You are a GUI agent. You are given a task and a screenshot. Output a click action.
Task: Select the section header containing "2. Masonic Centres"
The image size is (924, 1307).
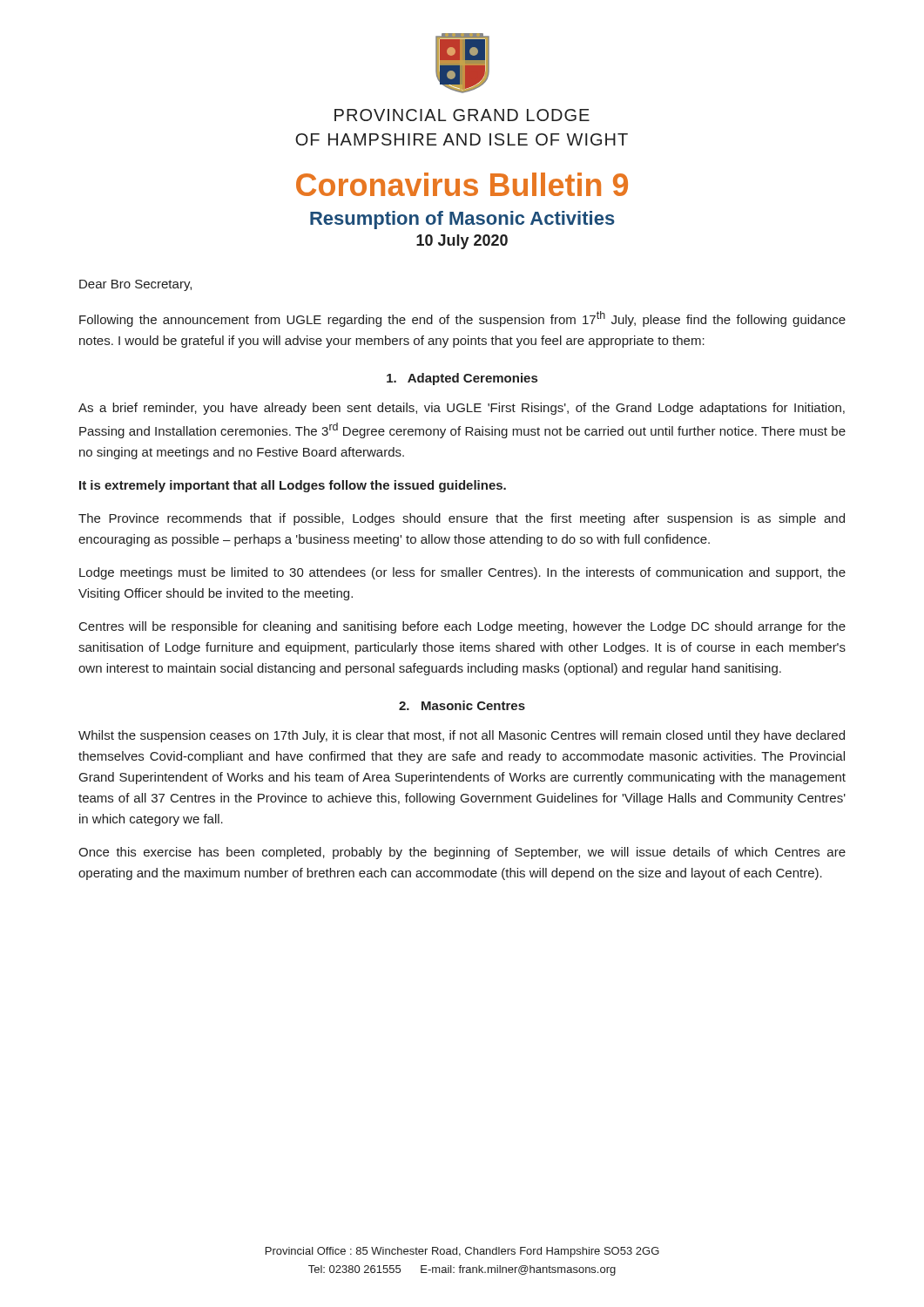[x=462, y=705]
